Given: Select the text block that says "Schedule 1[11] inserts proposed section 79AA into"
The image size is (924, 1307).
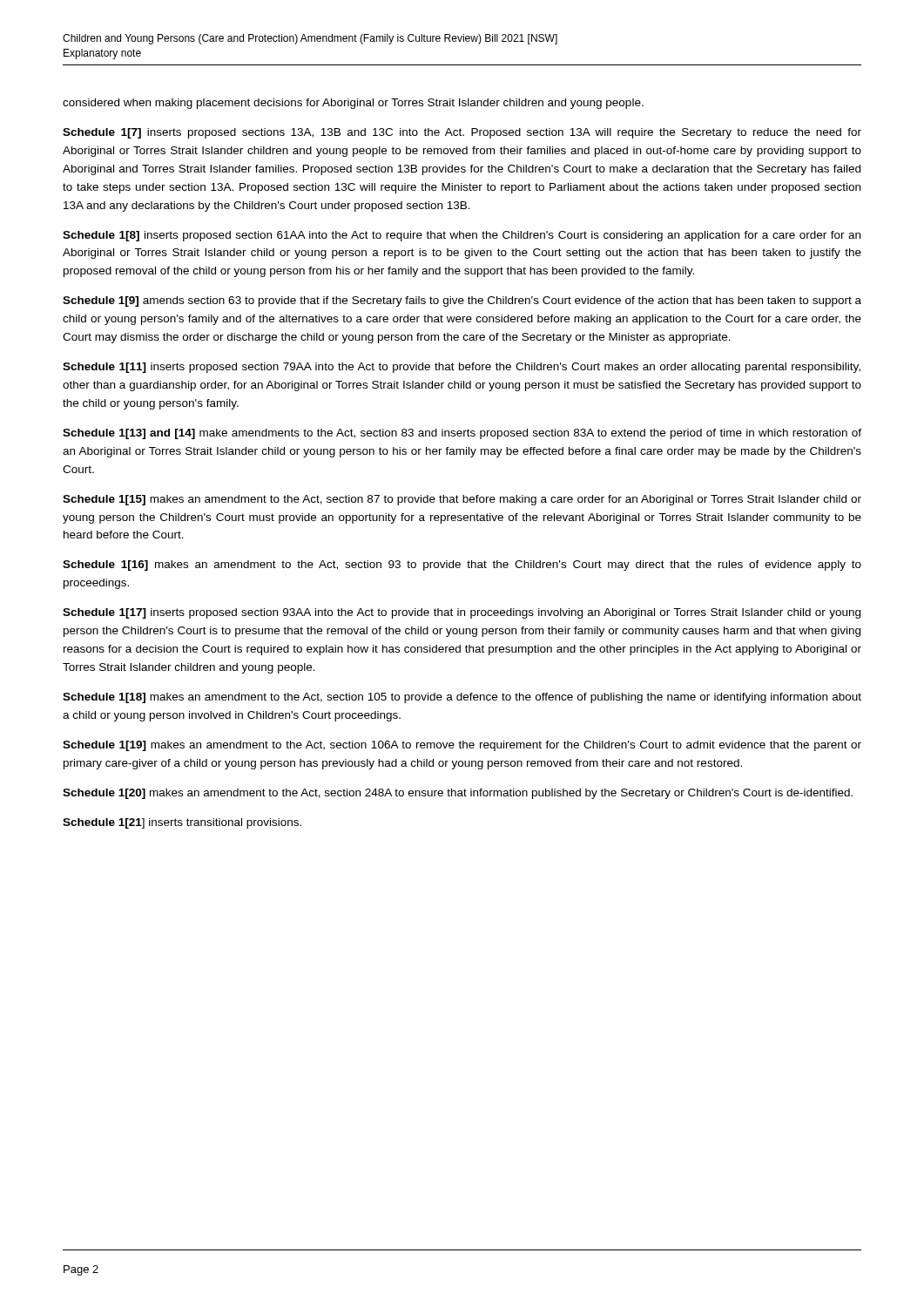Looking at the screenshot, I should (462, 385).
